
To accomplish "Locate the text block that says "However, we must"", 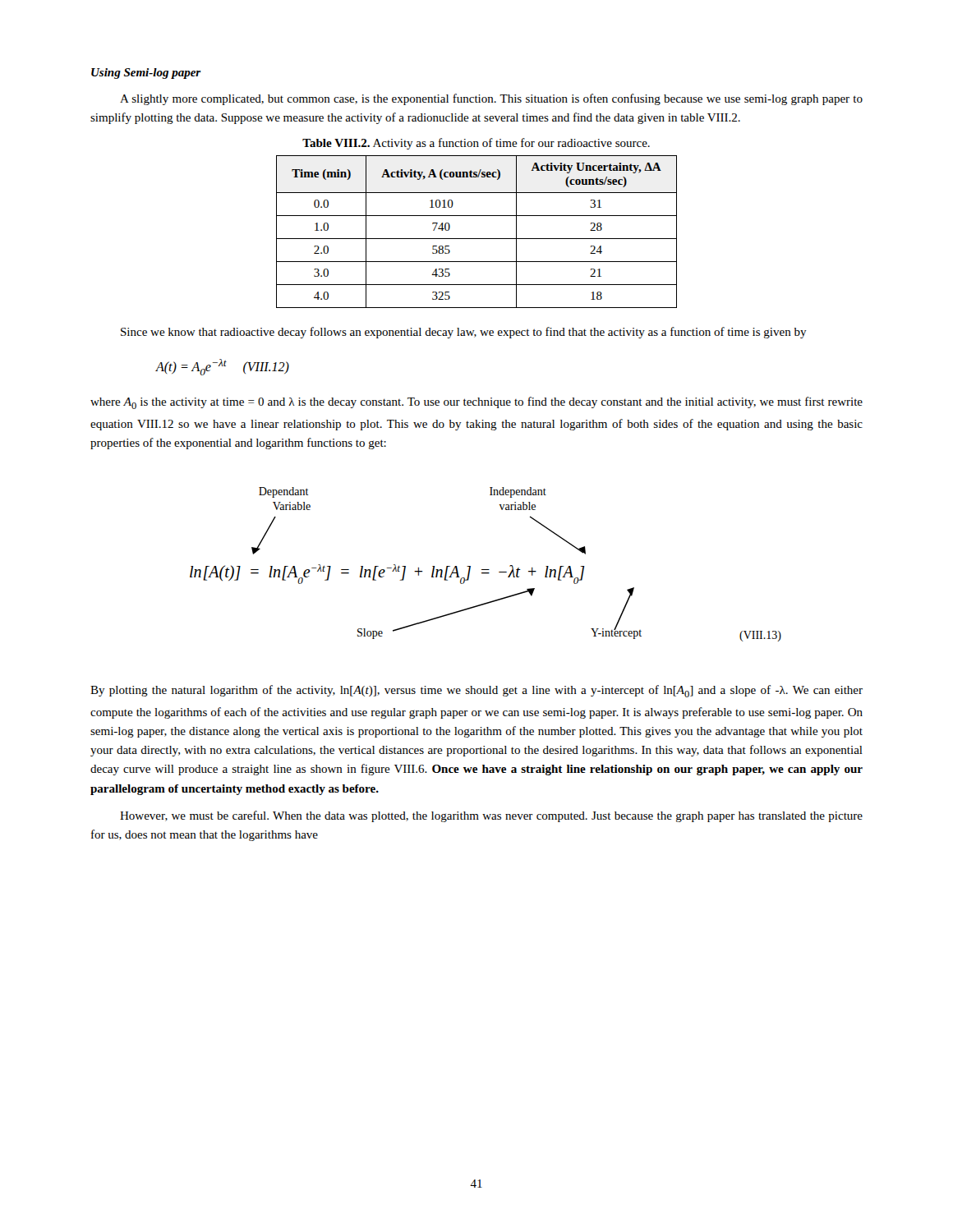I will tap(476, 825).
